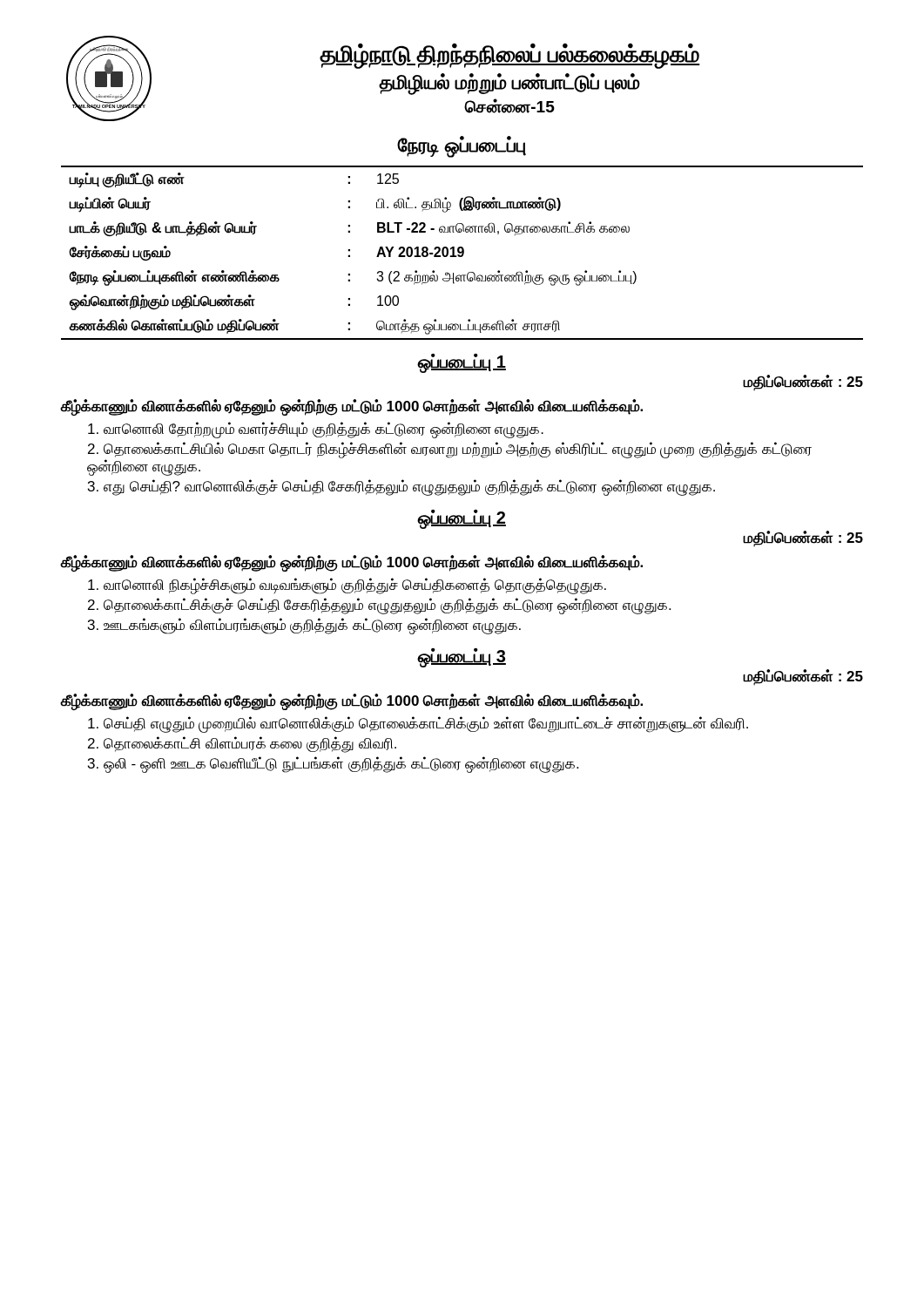Click on the text block starting "ஒப்படைப்பு 3"
The width and height of the screenshot is (924, 1307).
462,656
